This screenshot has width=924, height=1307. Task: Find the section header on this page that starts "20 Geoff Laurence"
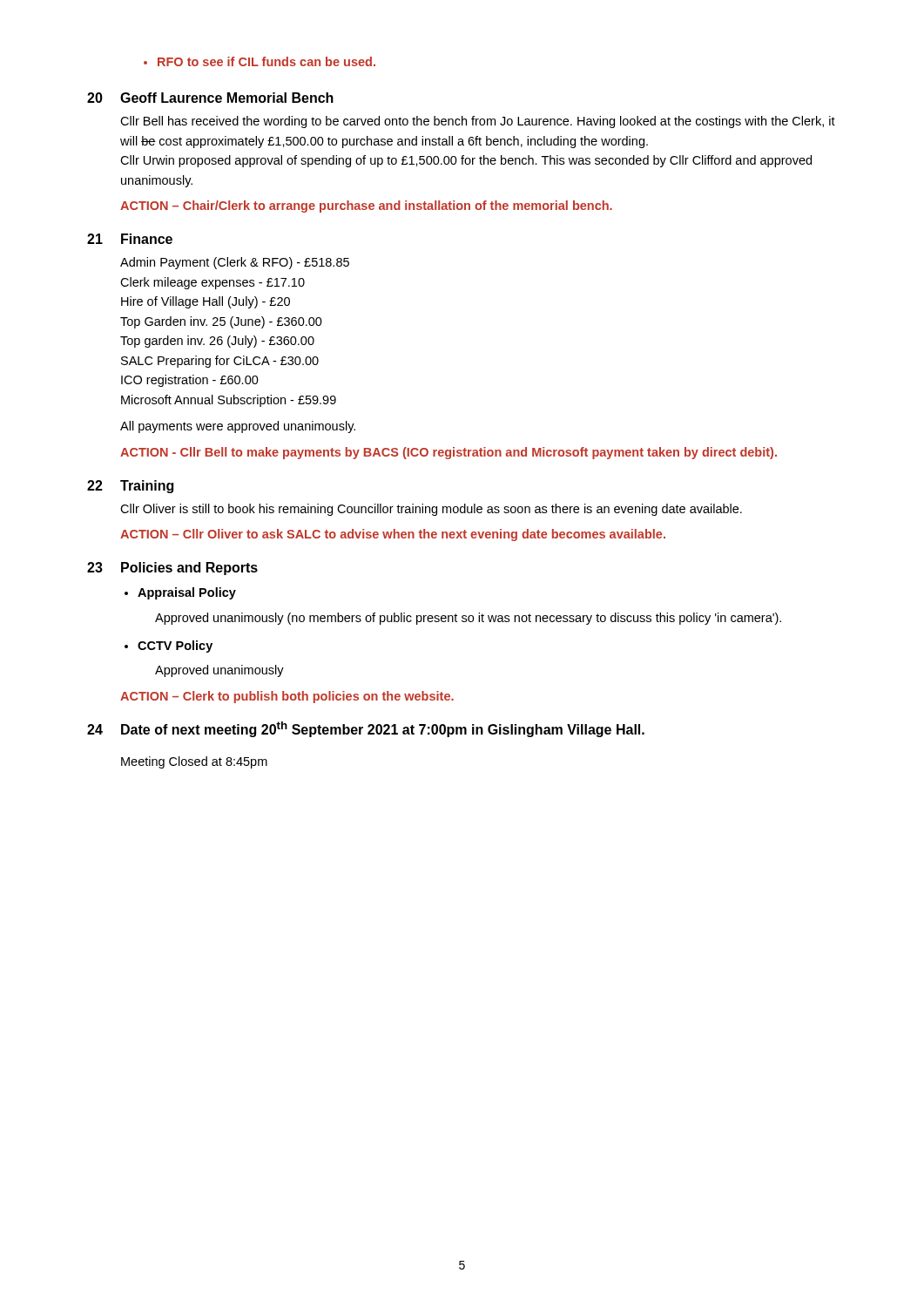click(x=210, y=99)
